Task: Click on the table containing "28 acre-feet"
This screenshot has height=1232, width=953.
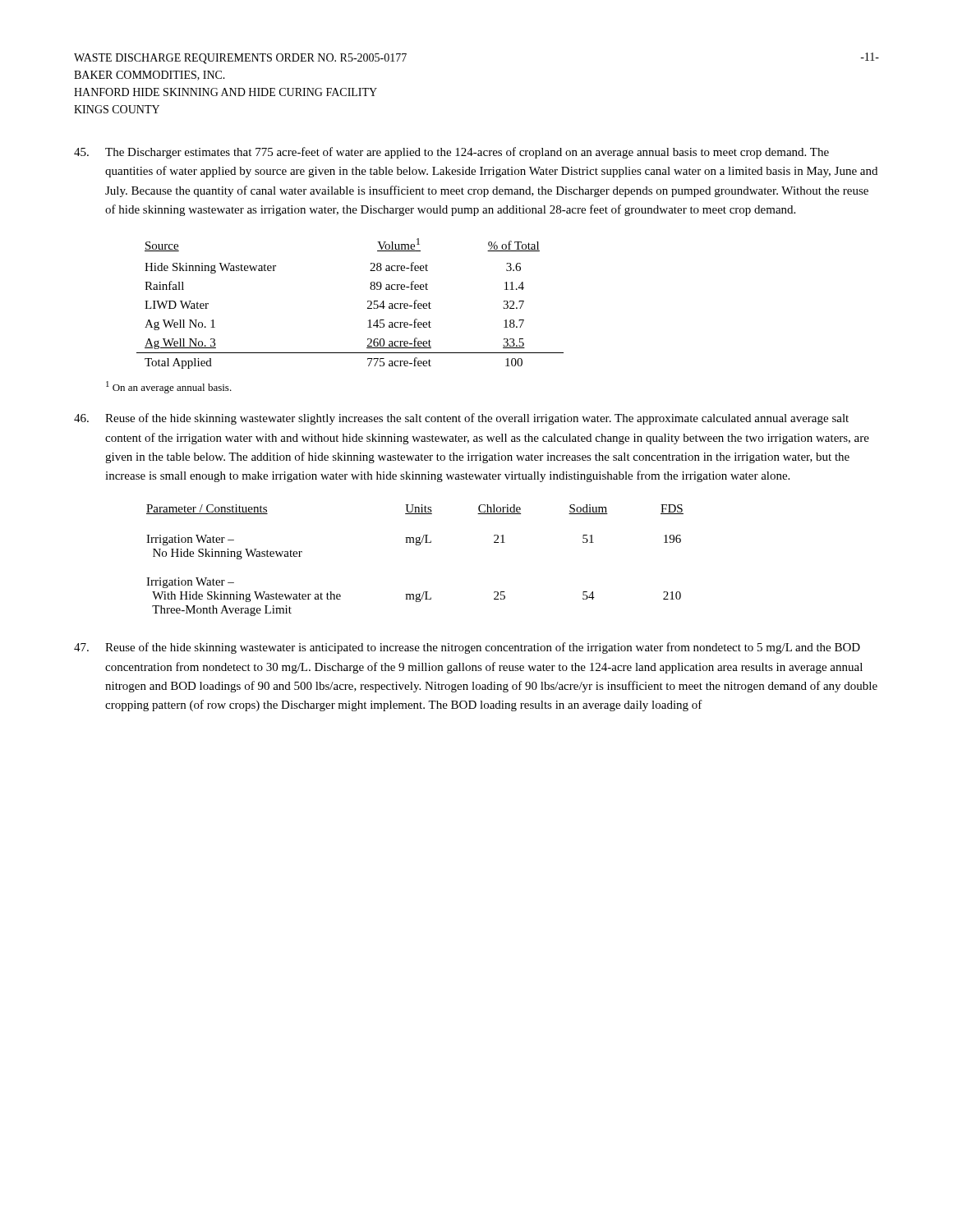Action: (x=492, y=303)
